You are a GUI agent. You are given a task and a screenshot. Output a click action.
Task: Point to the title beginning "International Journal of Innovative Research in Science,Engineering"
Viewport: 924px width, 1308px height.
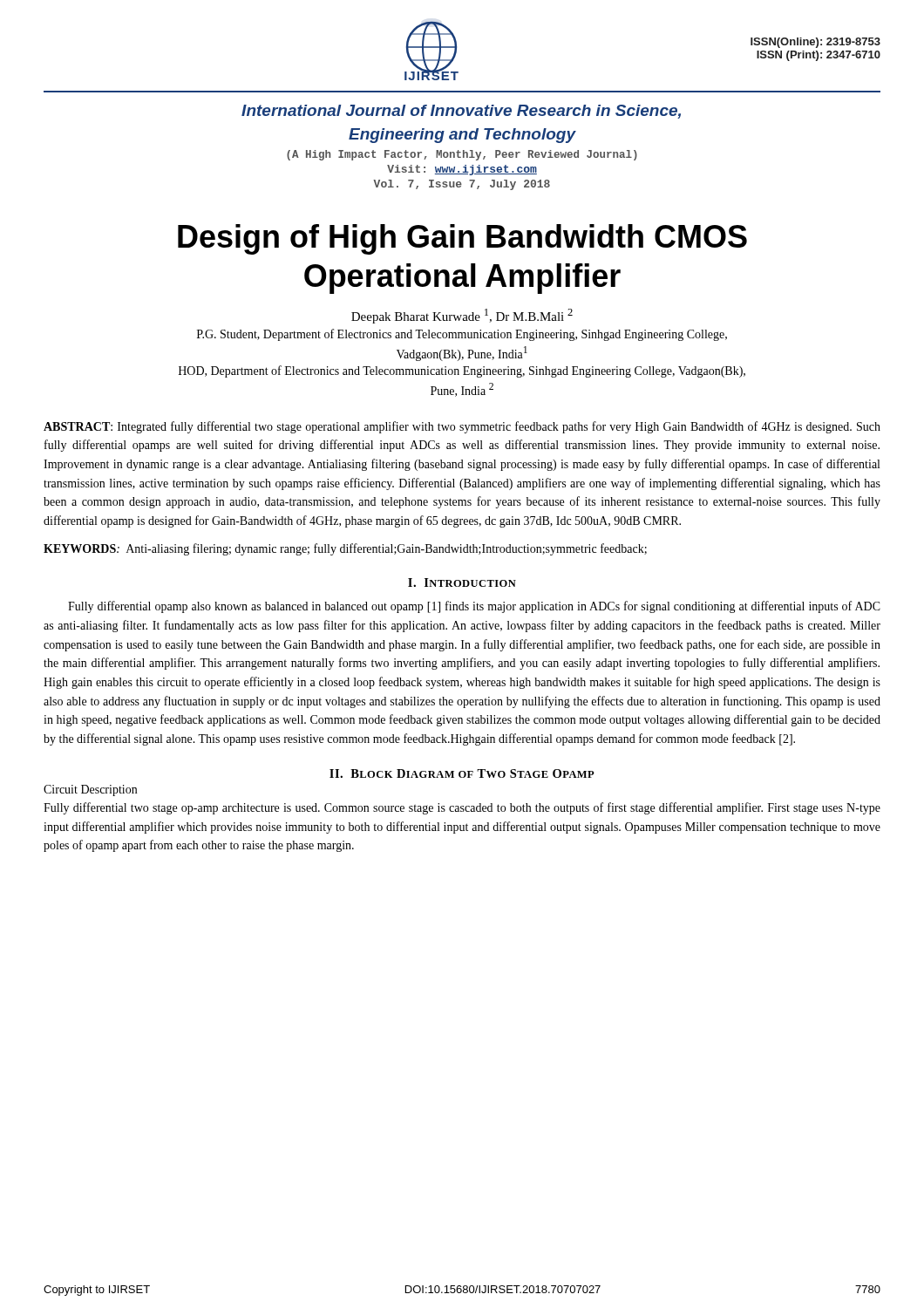pyautogui.click(x=462, y=123)
